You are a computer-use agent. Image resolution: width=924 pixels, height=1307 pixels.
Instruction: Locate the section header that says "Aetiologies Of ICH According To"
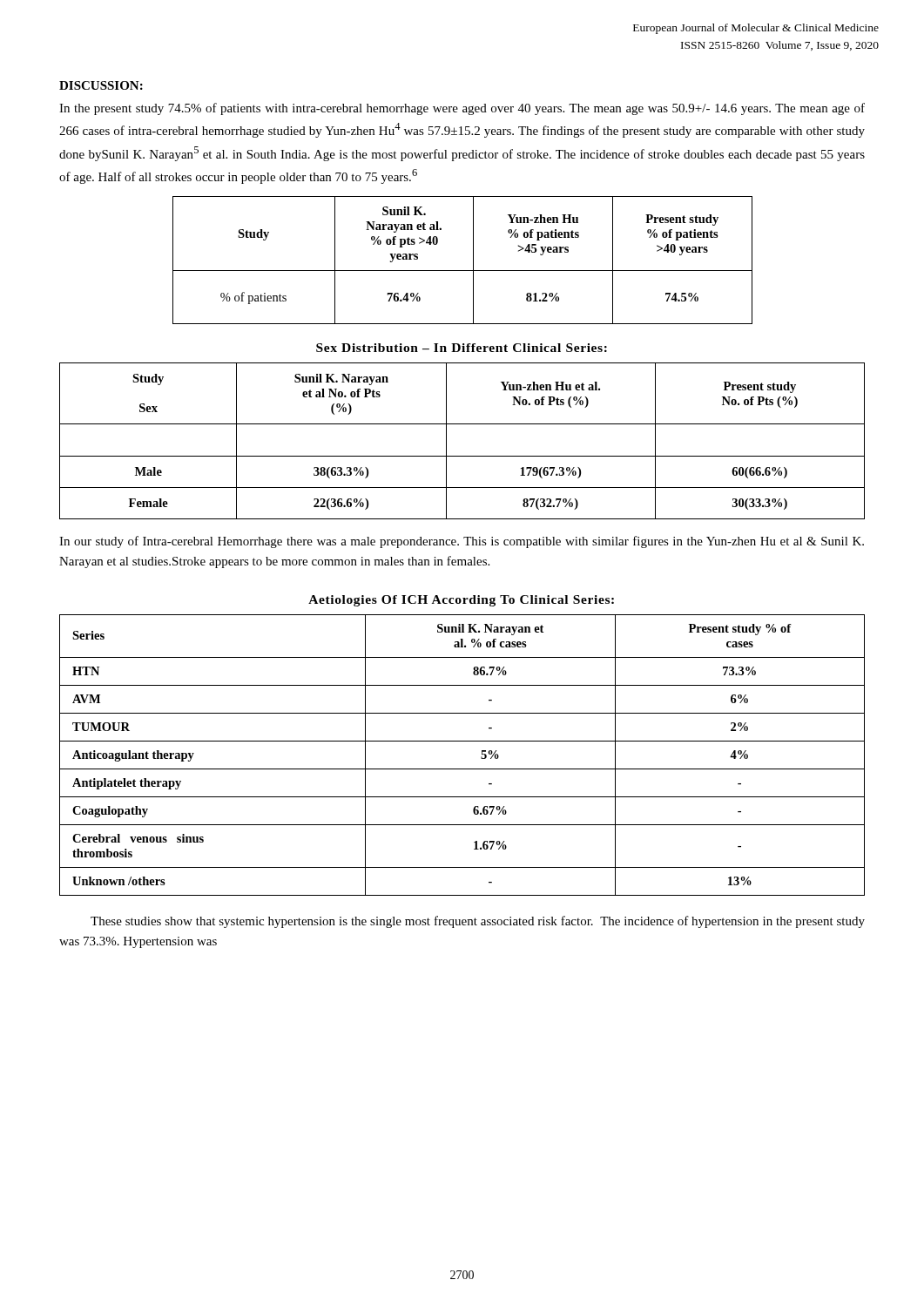pos(462,599)
